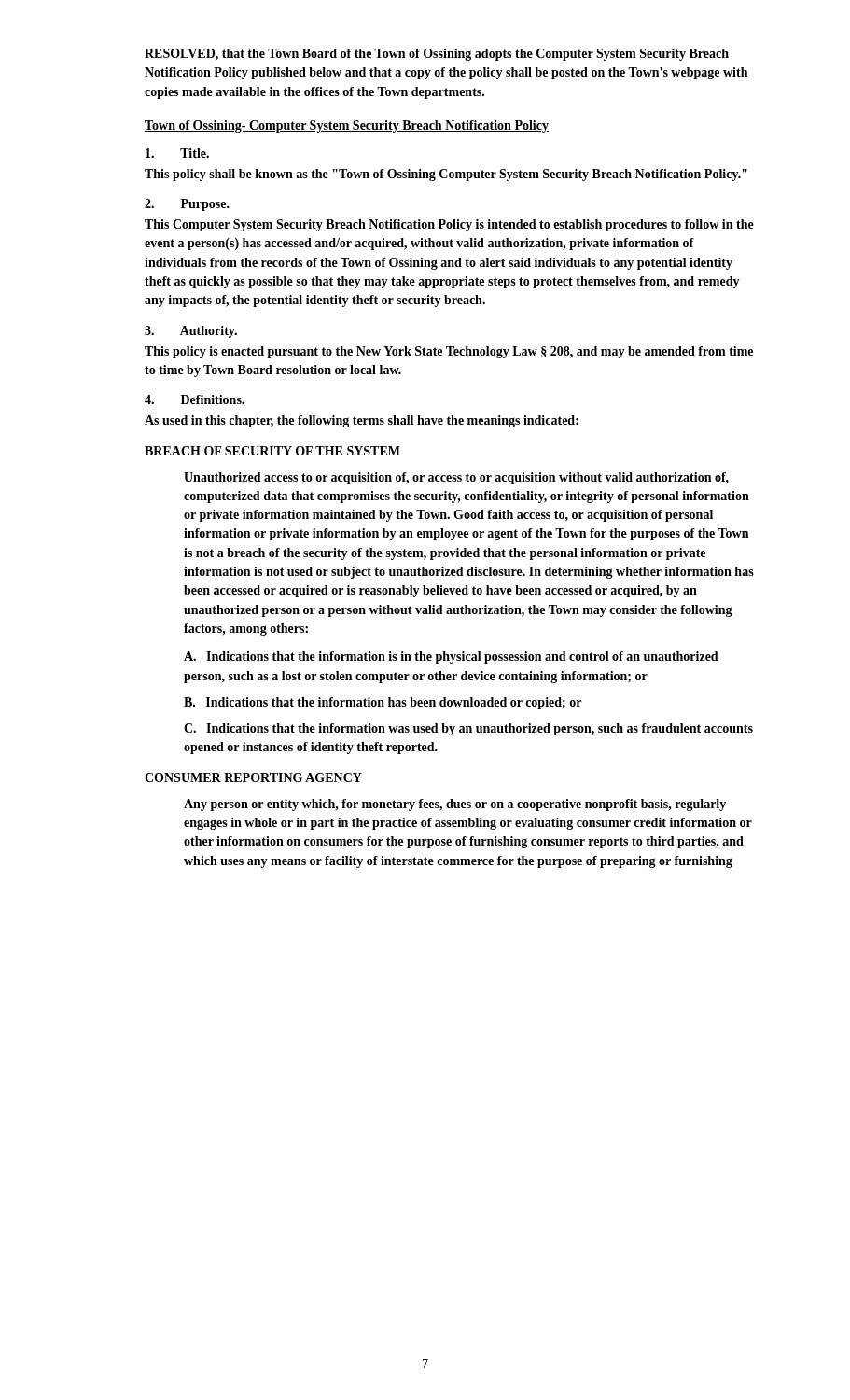The height and width of the screenshot is (1400, 850).
Task: Click on the text block starting "This policy is"
Action: coord(449,361)
